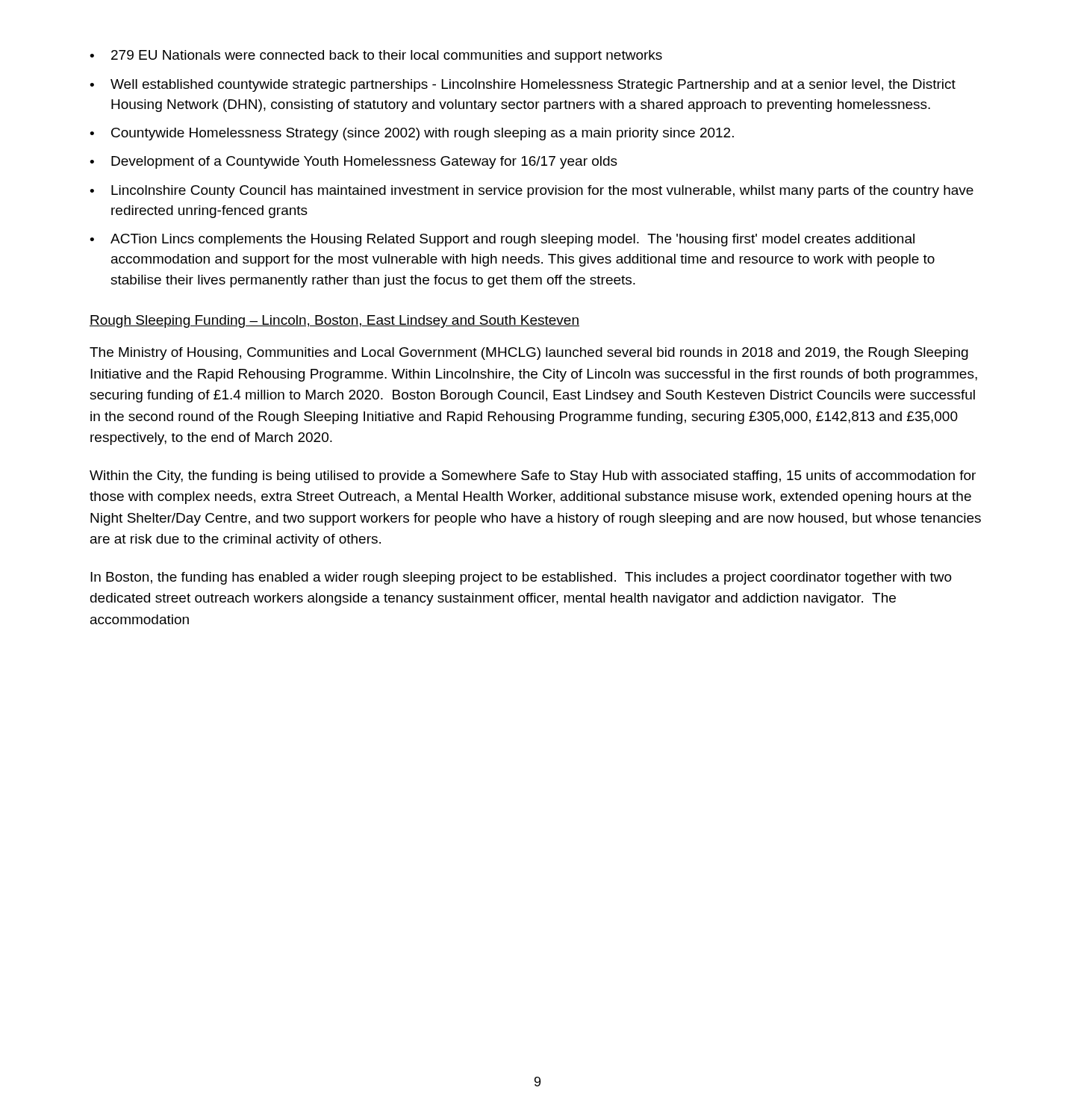Image resolution: width=1075 pixels, height=1120 pixels.
Task: Click on the element starting "• Lincolnshire County Council"
Action: (538, 200)
